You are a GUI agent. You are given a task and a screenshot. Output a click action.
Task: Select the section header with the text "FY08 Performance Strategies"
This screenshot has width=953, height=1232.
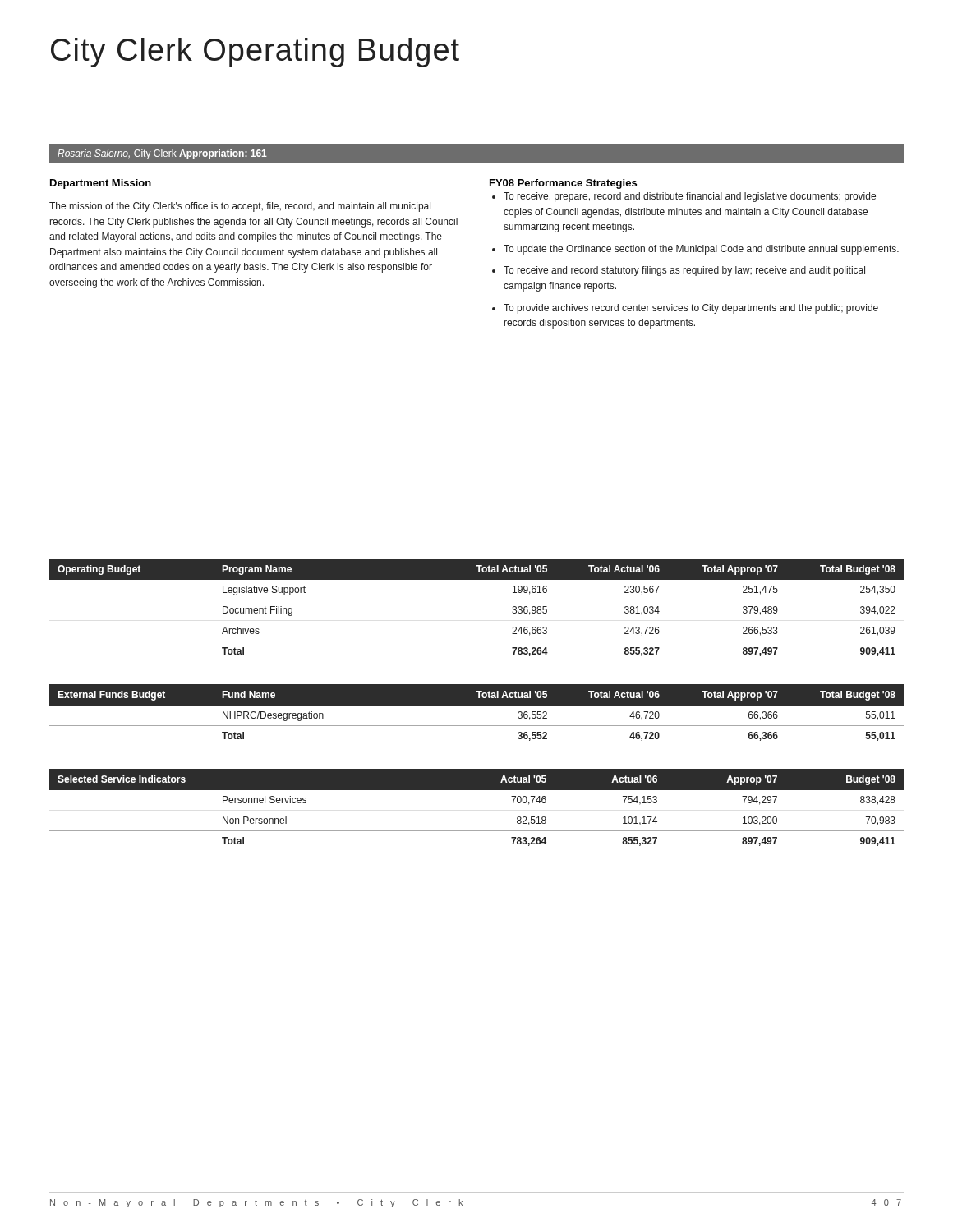point(563,183)
